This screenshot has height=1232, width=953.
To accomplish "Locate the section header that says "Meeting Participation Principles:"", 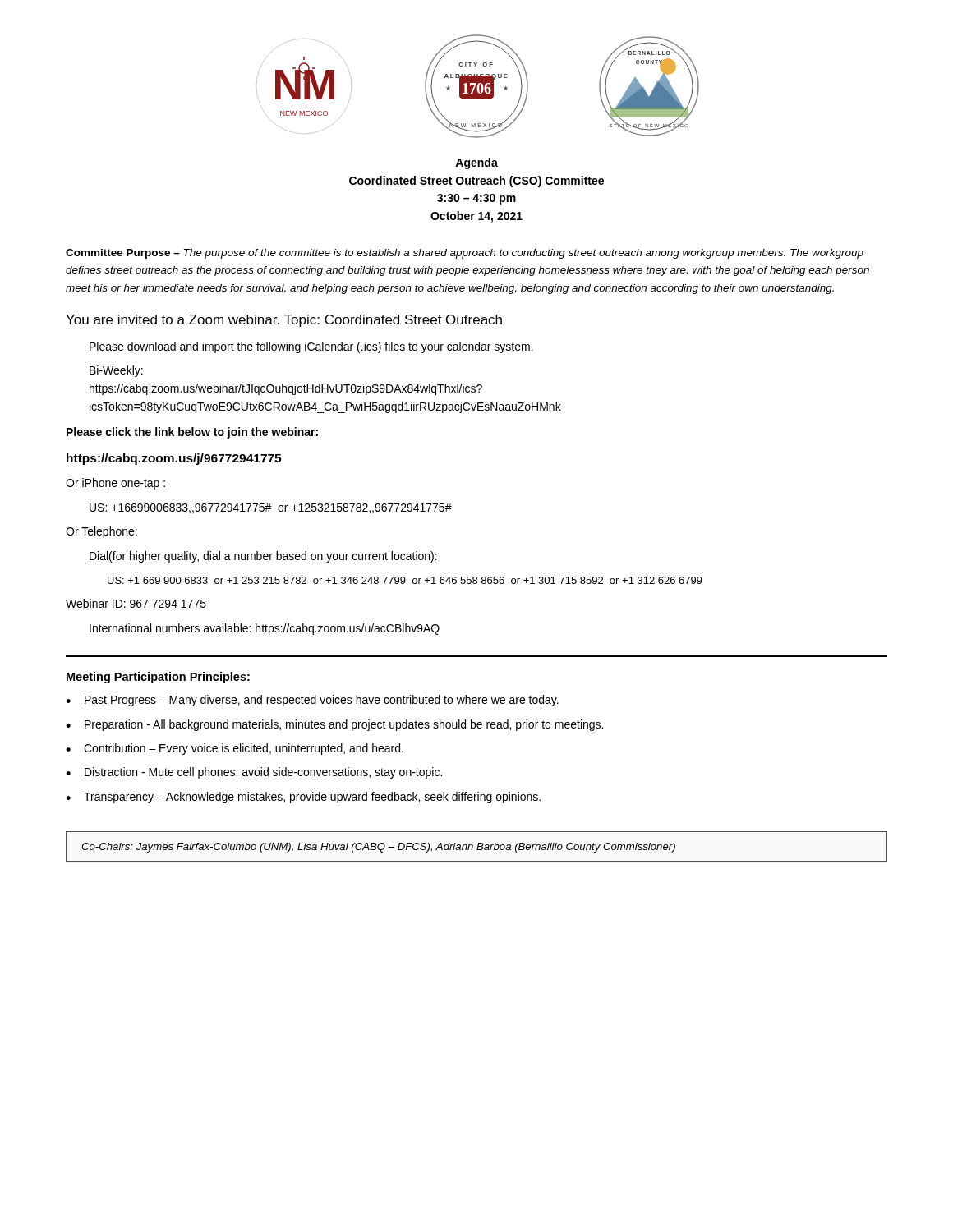I will coord(158,677).
